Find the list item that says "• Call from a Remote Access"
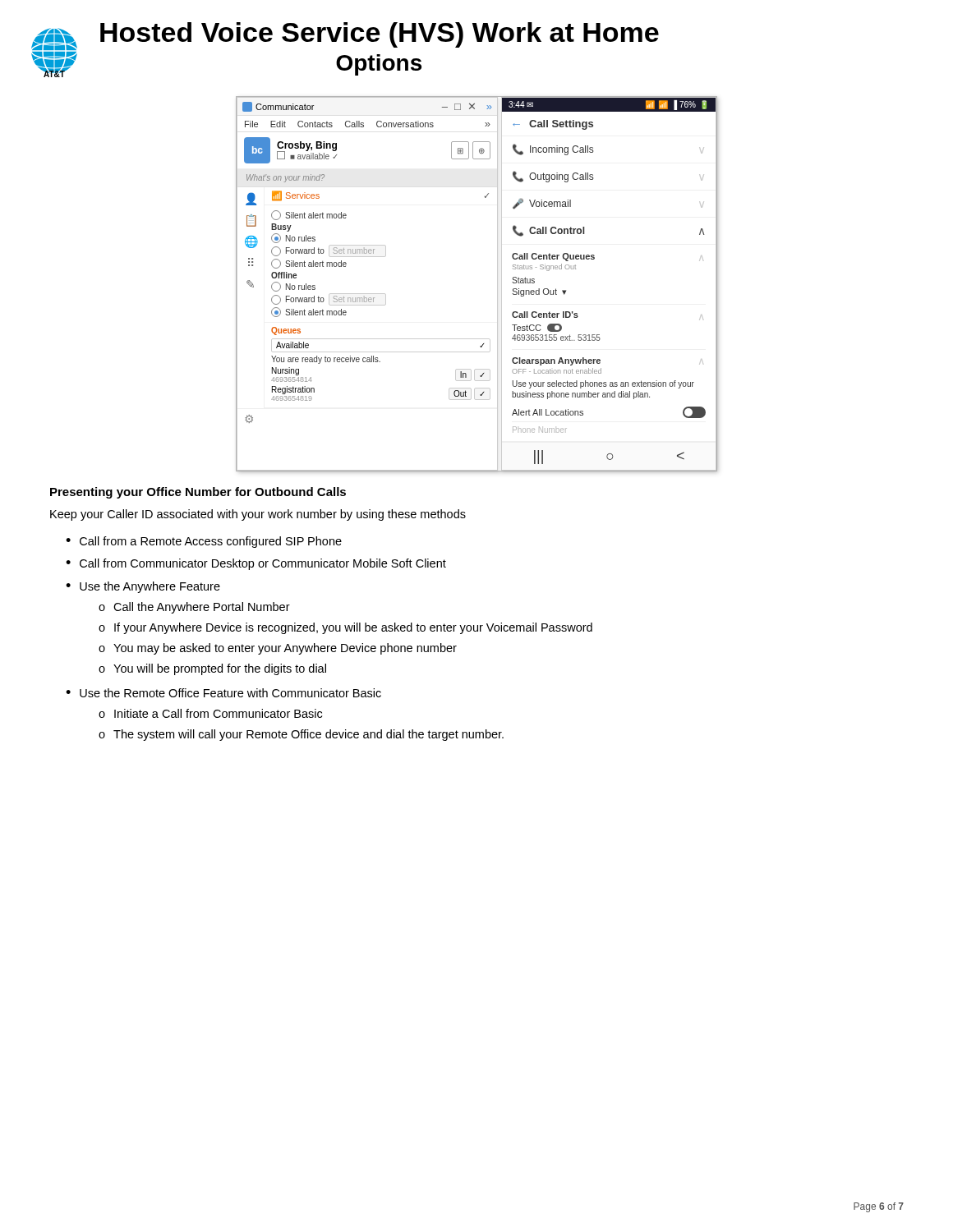Screen dimensions: 1232x953 204,542
